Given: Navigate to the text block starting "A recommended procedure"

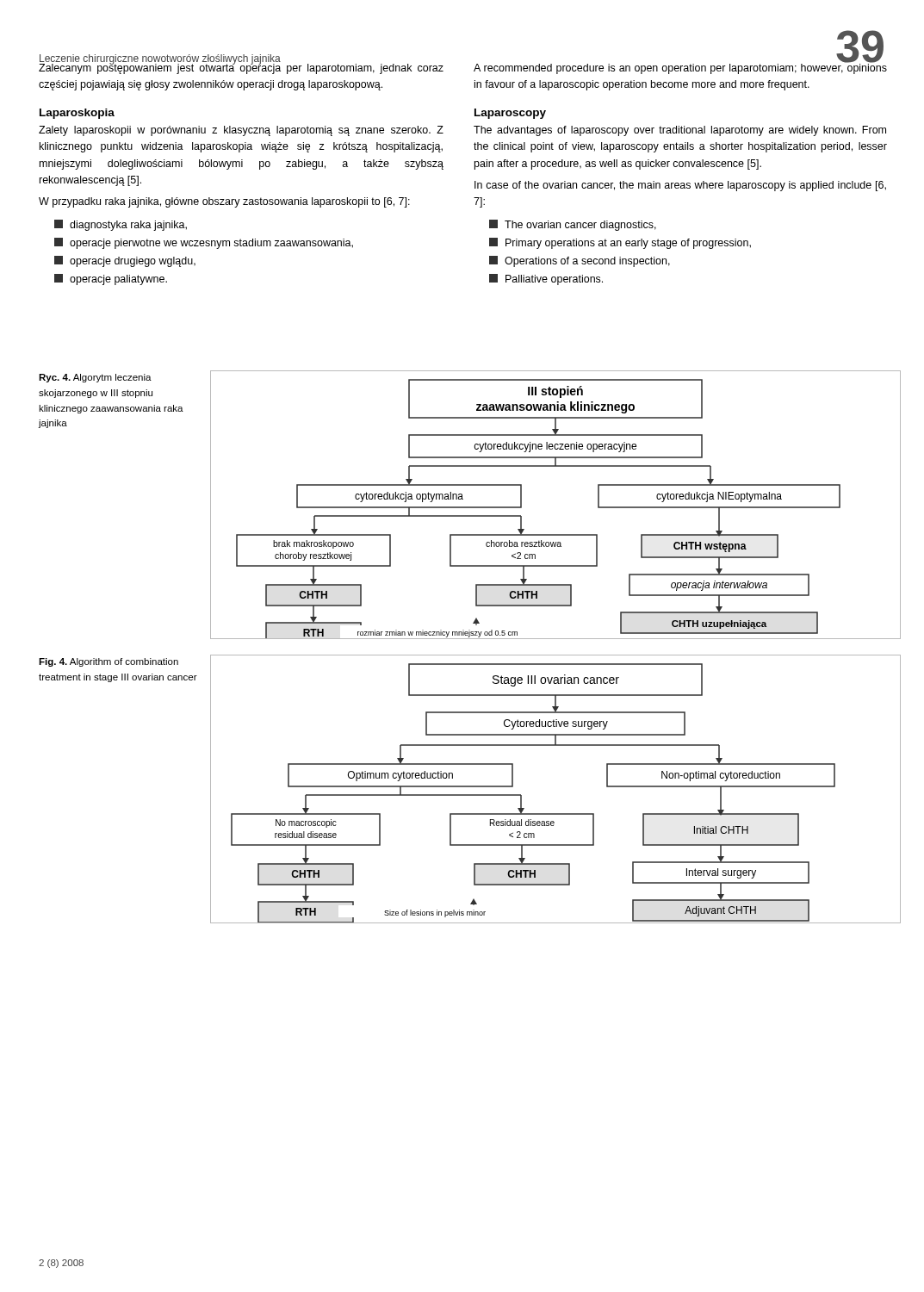Looking at the screenshot, I should pyautogui.click(x=680, y=76).
